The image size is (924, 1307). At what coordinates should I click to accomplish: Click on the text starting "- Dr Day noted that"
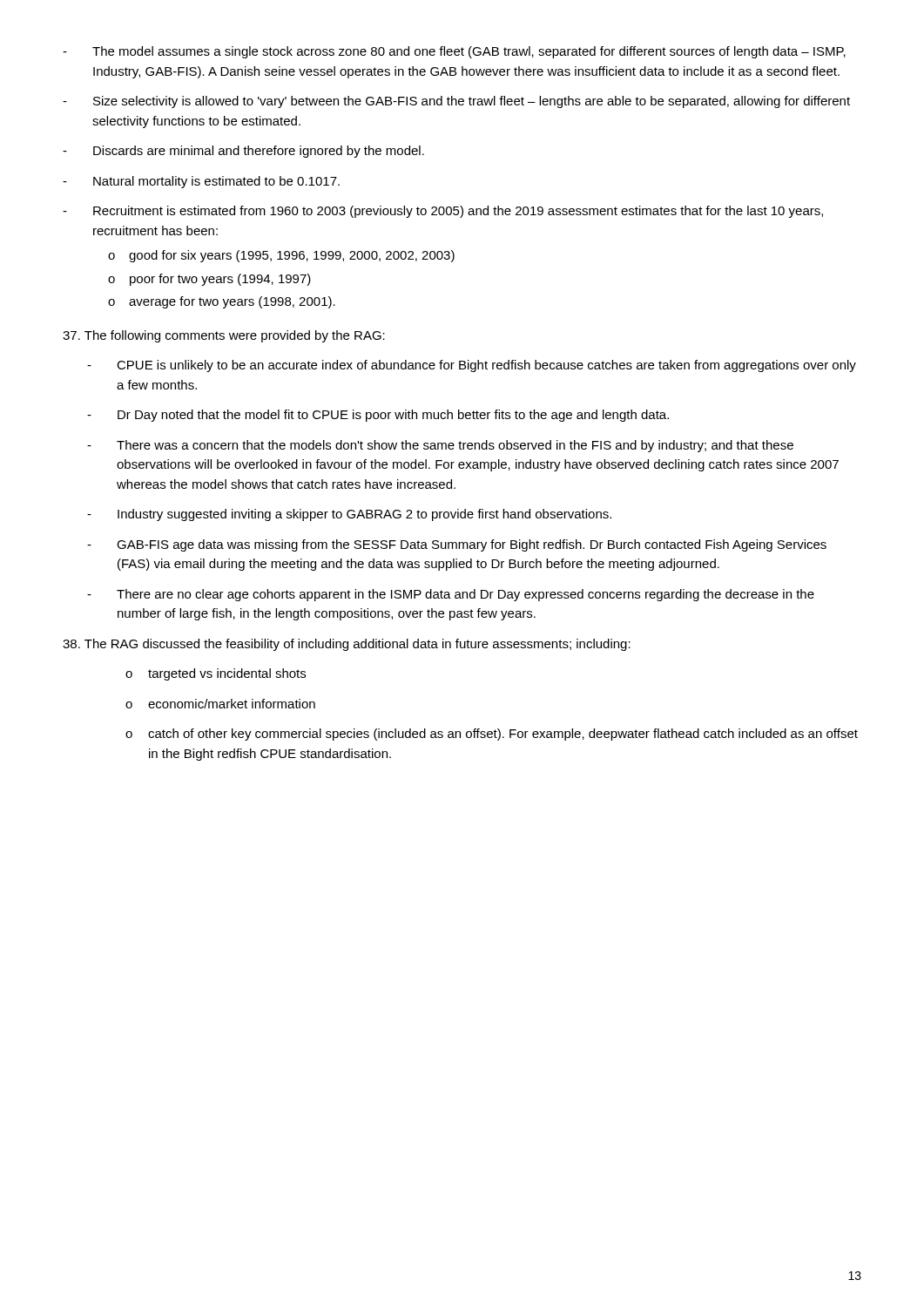click(x=474, y=415)
